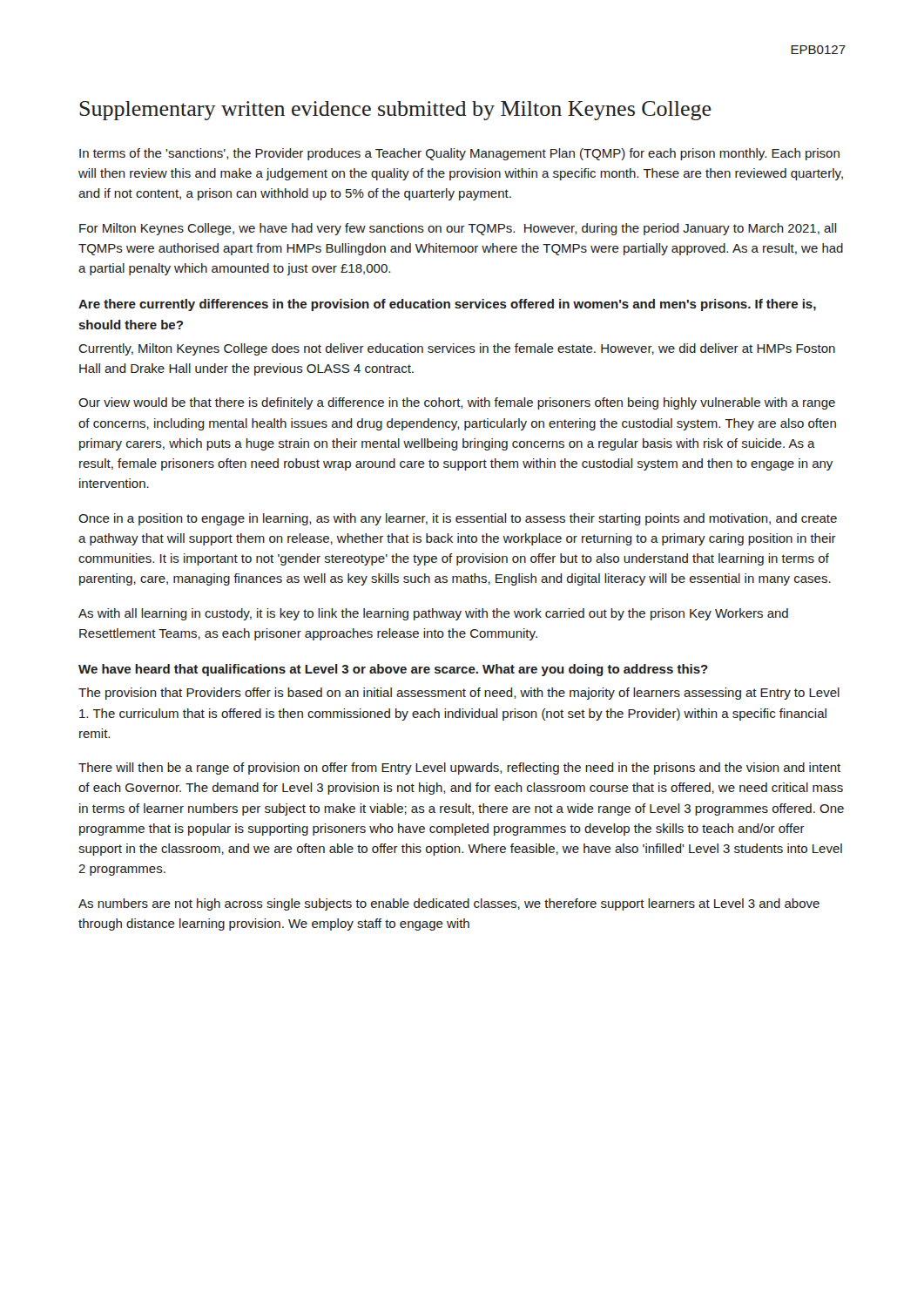Navigate to the passage starting "Our view would be"
Image resolution: width=924 pixels, height=1307 pixels.
pyautogui.click(x=458, y=443)
